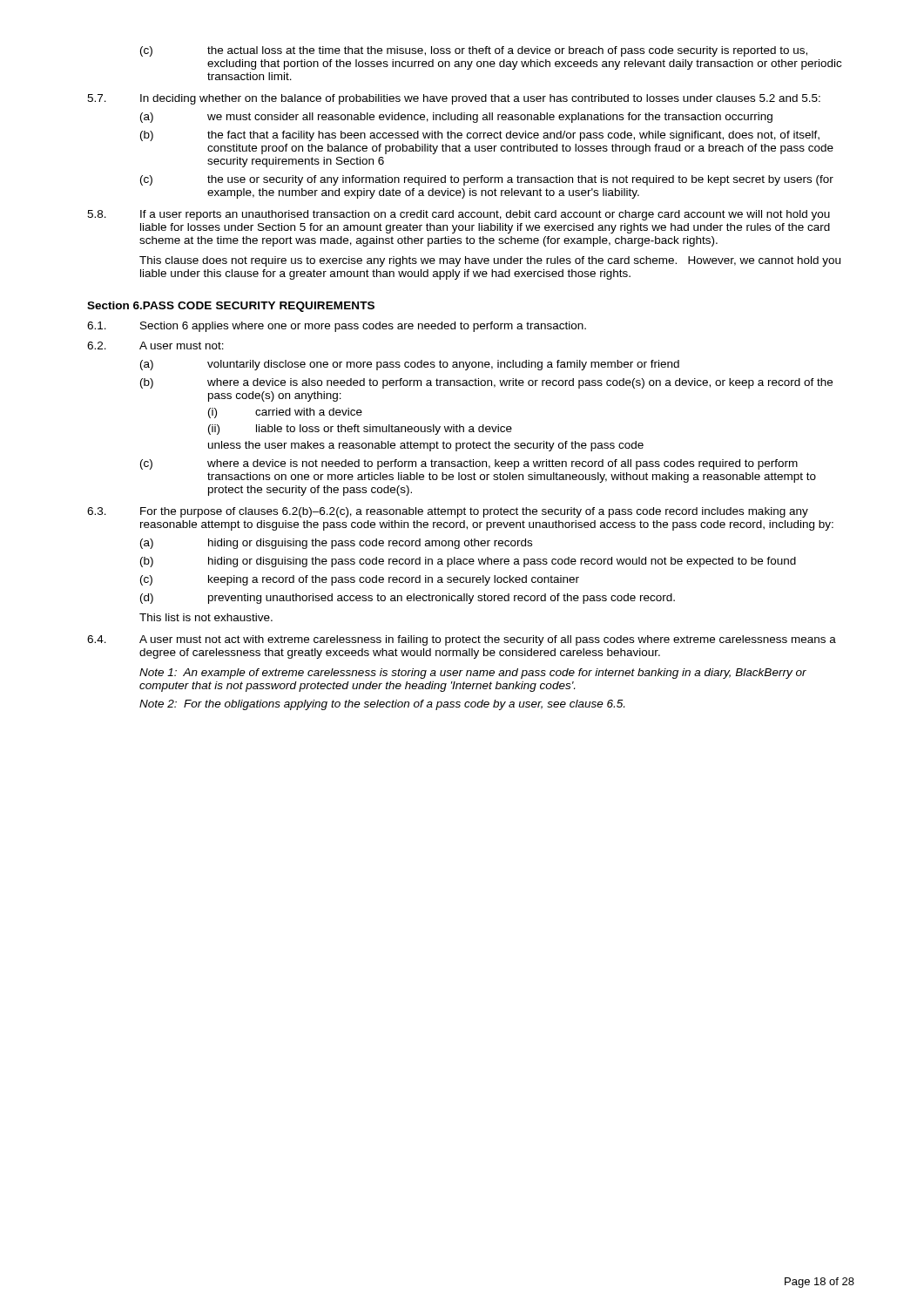Image resolution: width=924 pixels, height=1307 pixels.
Task: Locate the text that says "This list is not exhaustive."
Action: 206,617
